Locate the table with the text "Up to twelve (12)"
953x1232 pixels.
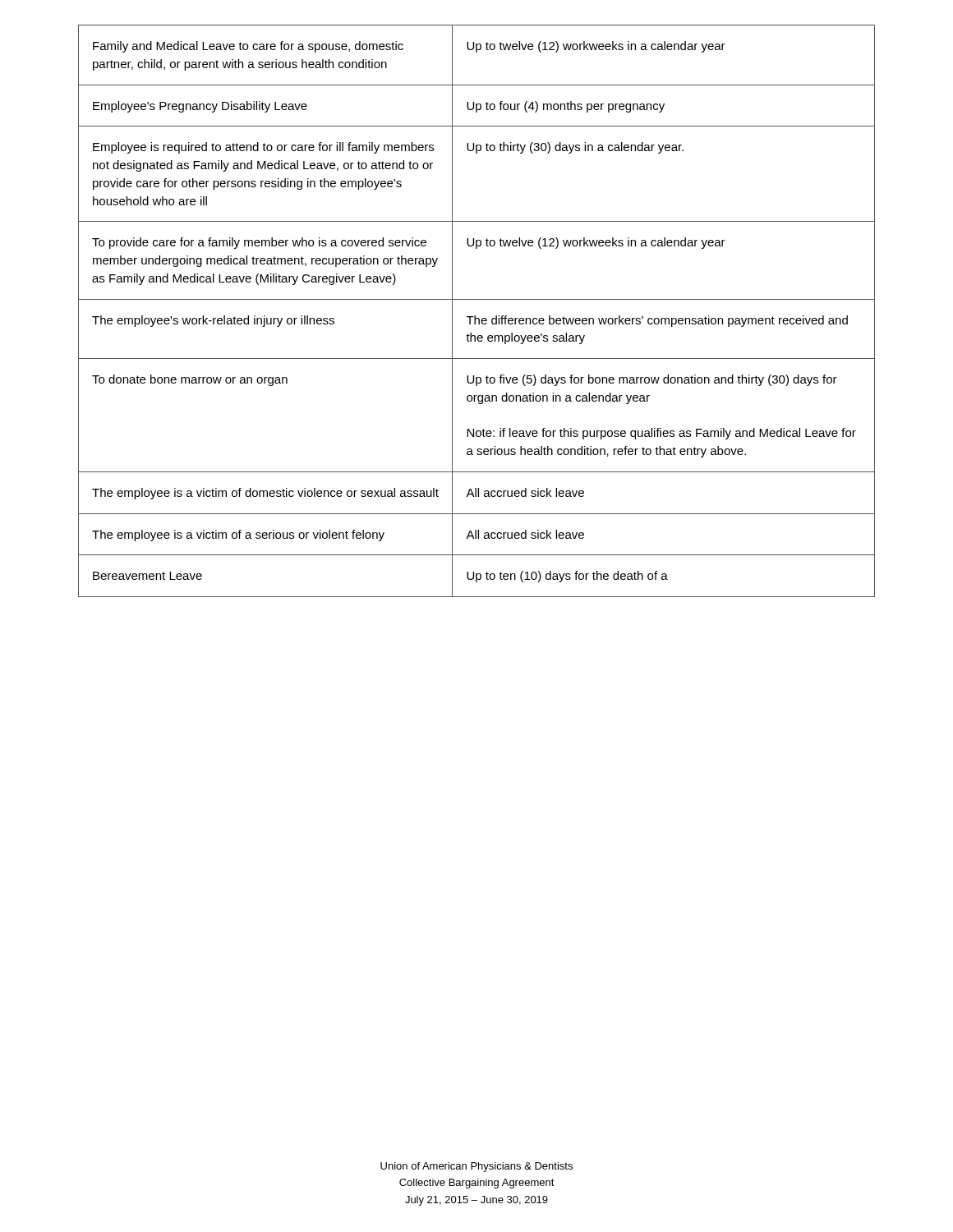476,311
